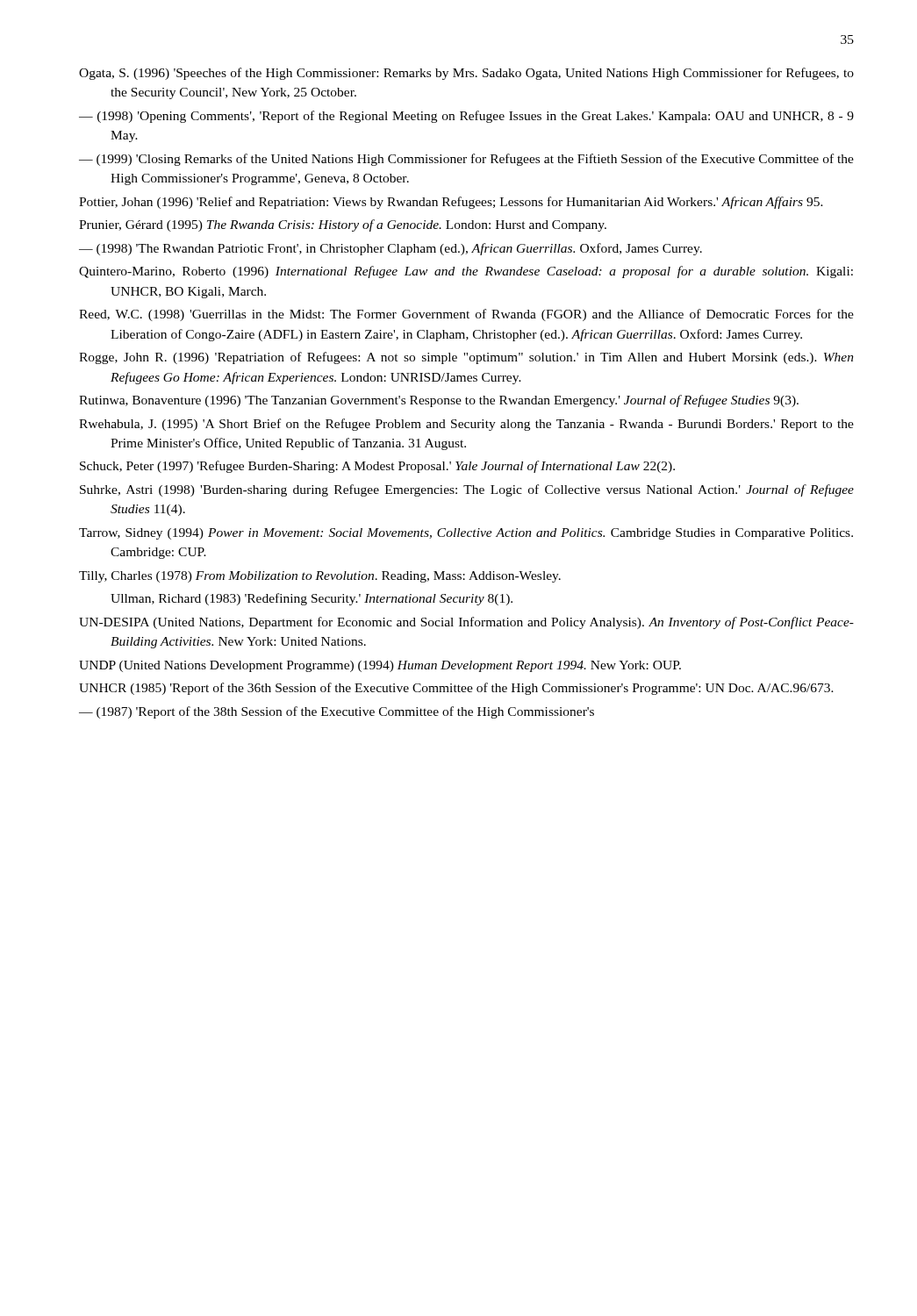Select the list item that reads "Ullman, Richard (1983) 'Redefining Security.' International"
This screenshot has height=1316, width=917.
point(312,598)
